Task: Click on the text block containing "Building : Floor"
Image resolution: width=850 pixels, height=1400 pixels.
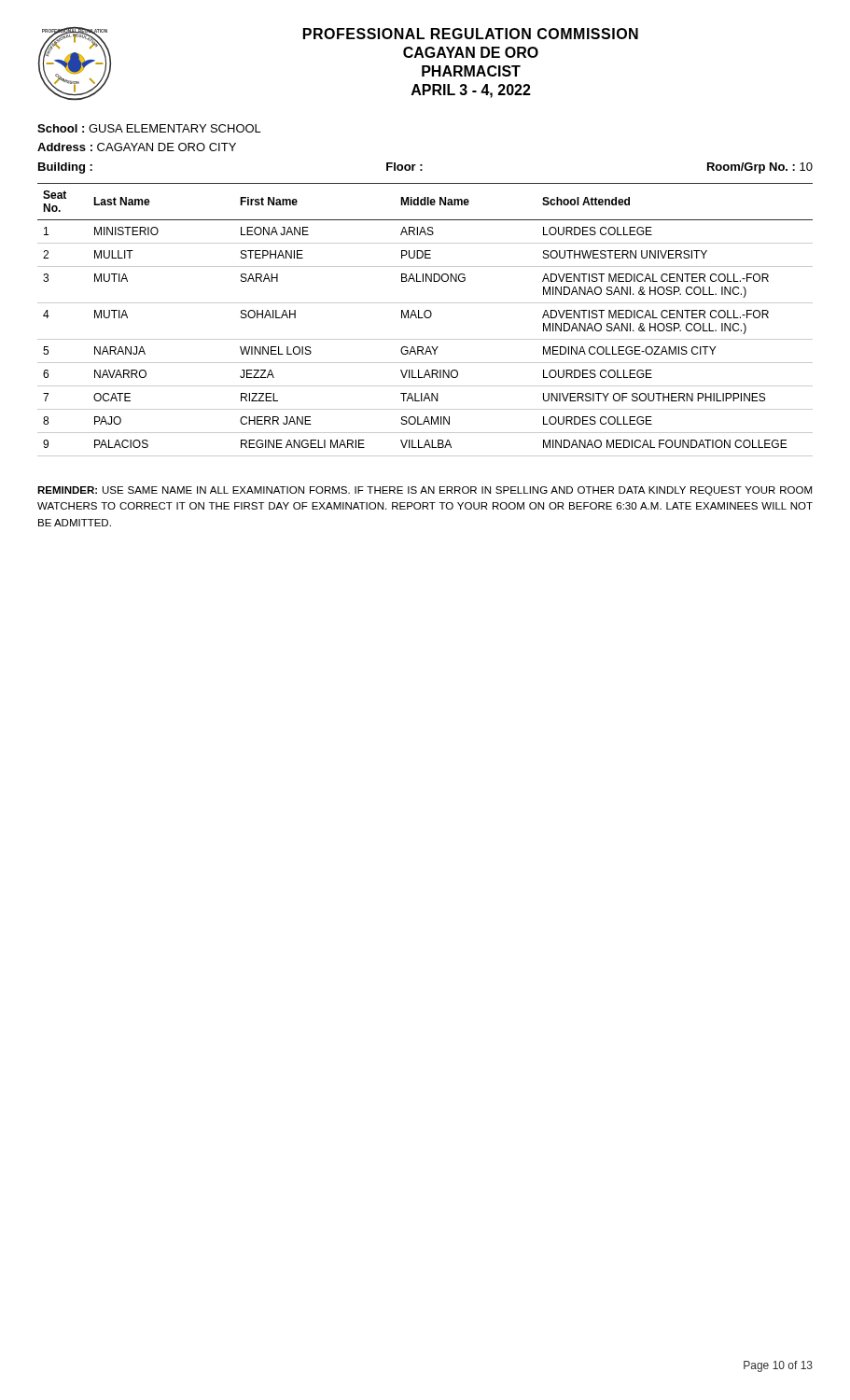Action: pos(425,167)
